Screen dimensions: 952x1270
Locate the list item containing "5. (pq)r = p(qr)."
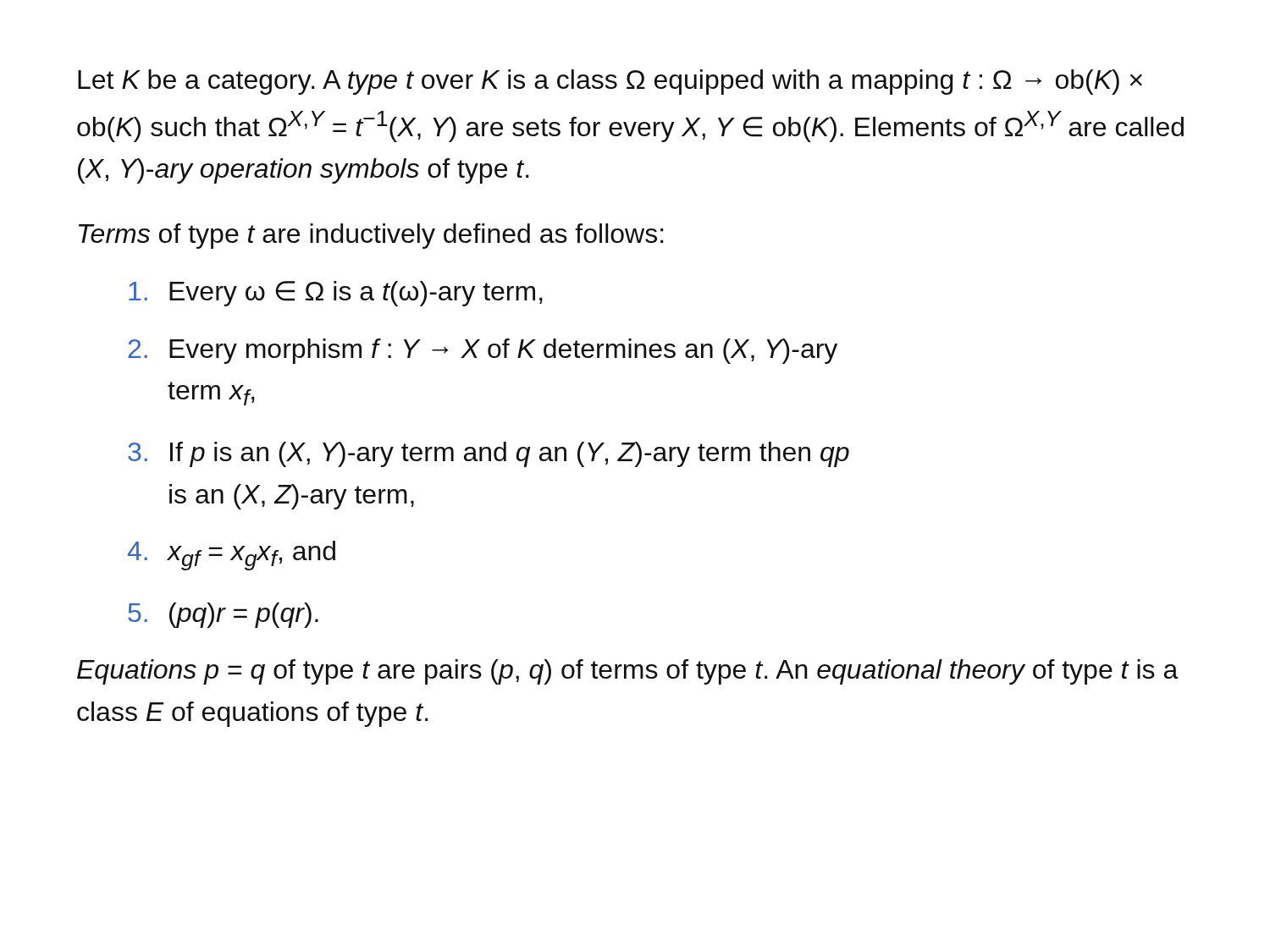(223, 615)
